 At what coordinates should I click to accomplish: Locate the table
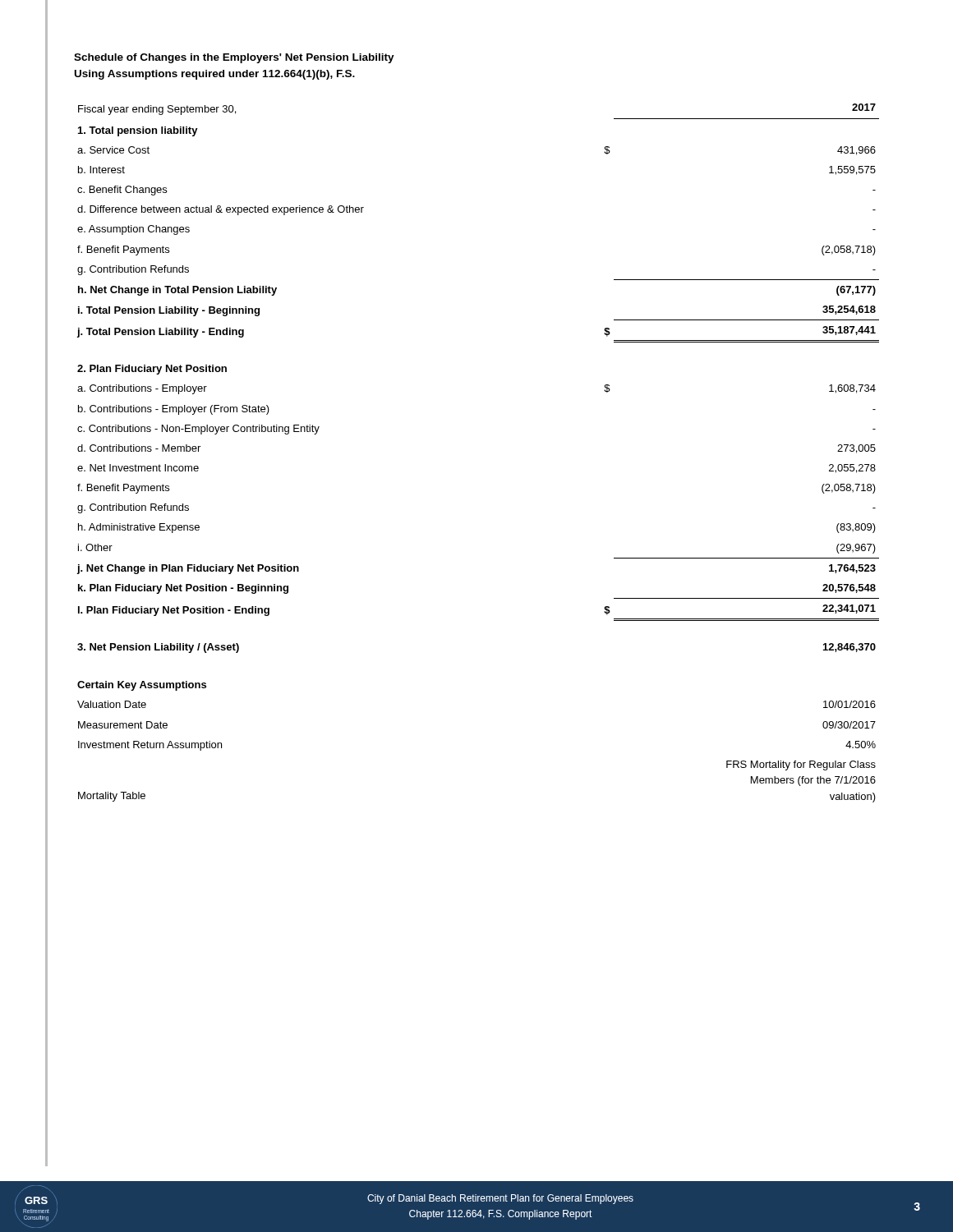click(476, 452)
